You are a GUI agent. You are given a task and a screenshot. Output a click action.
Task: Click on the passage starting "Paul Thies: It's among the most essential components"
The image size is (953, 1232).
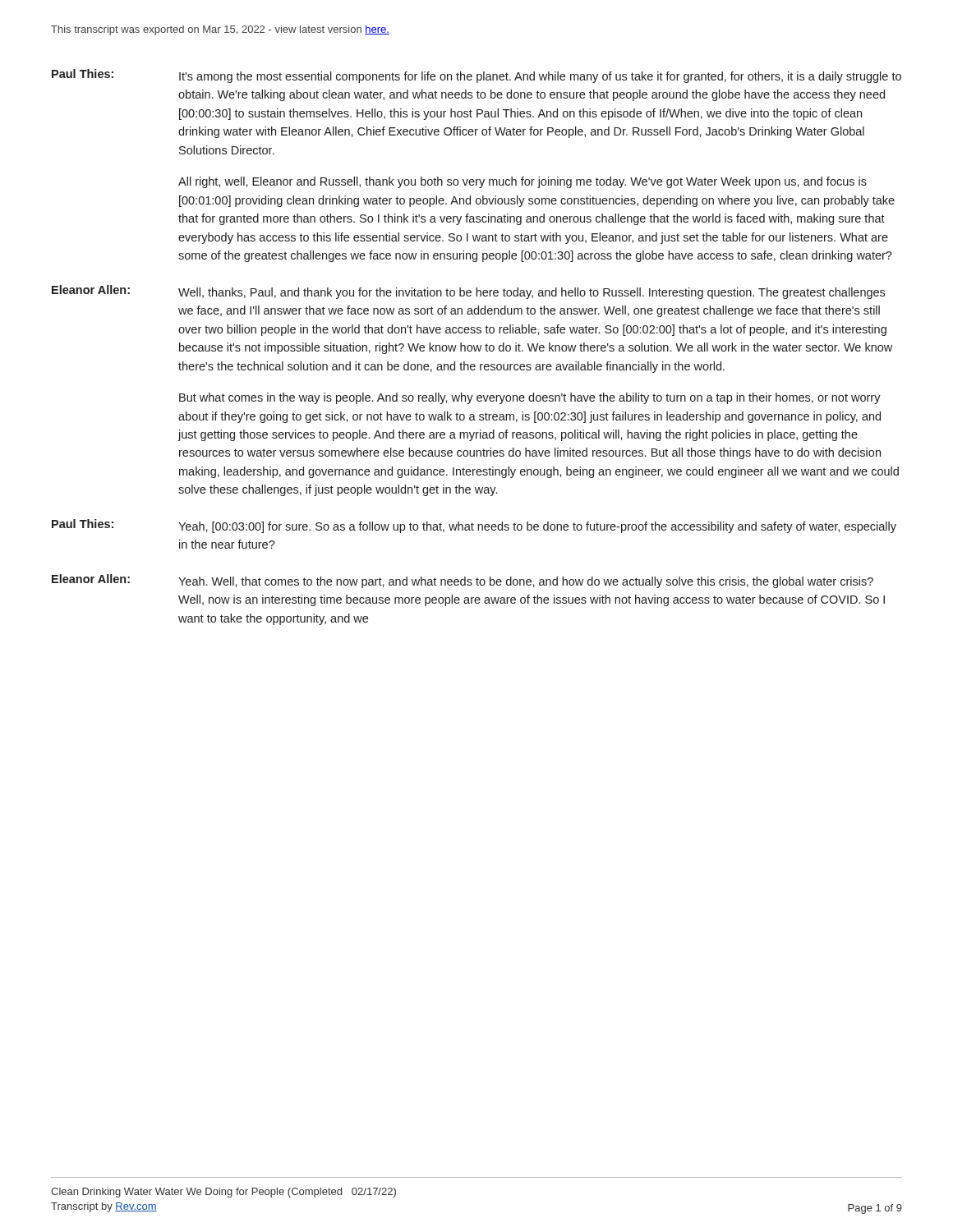coord(476,76)
